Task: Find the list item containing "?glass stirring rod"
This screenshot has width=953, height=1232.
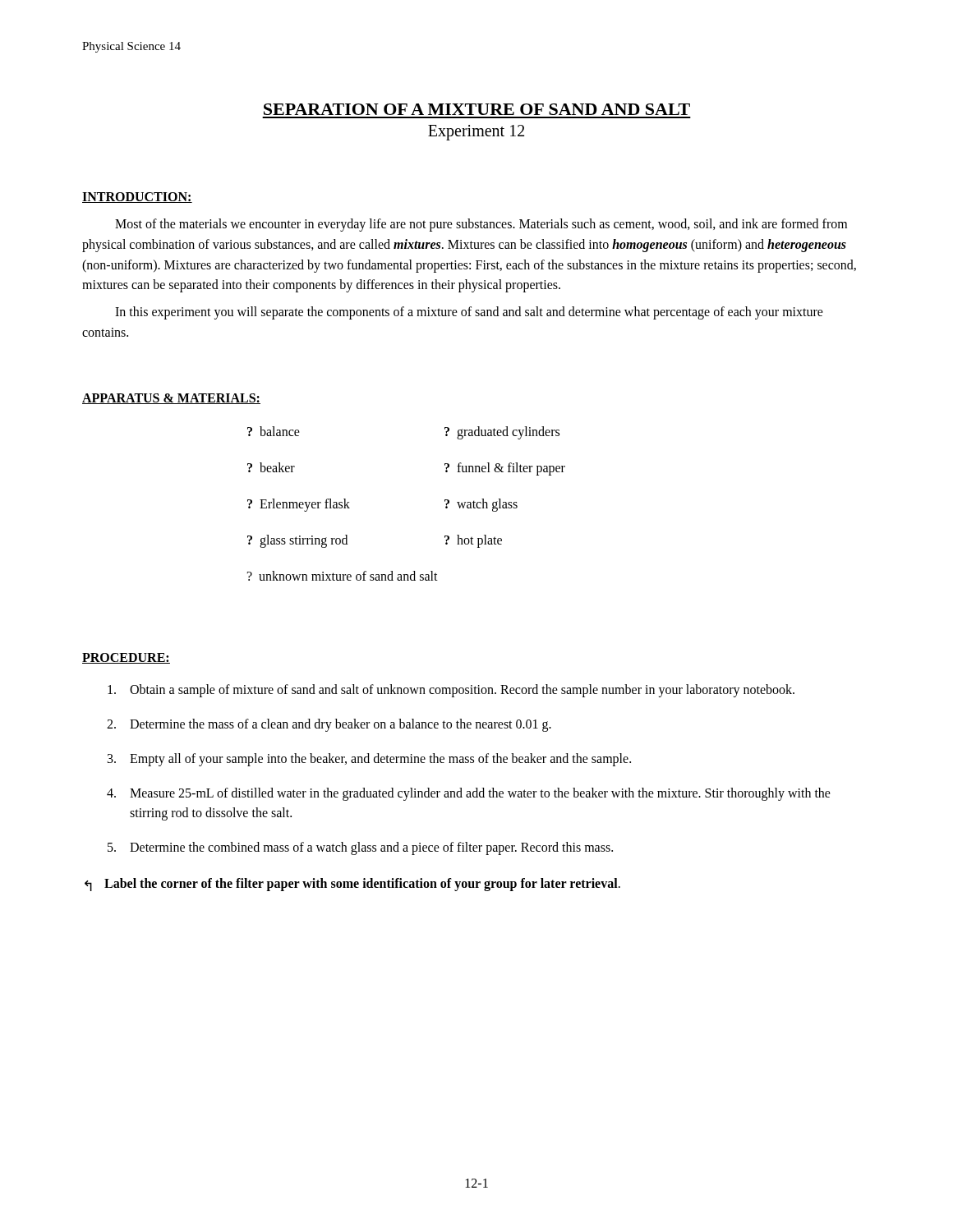Action: [297, 540]
